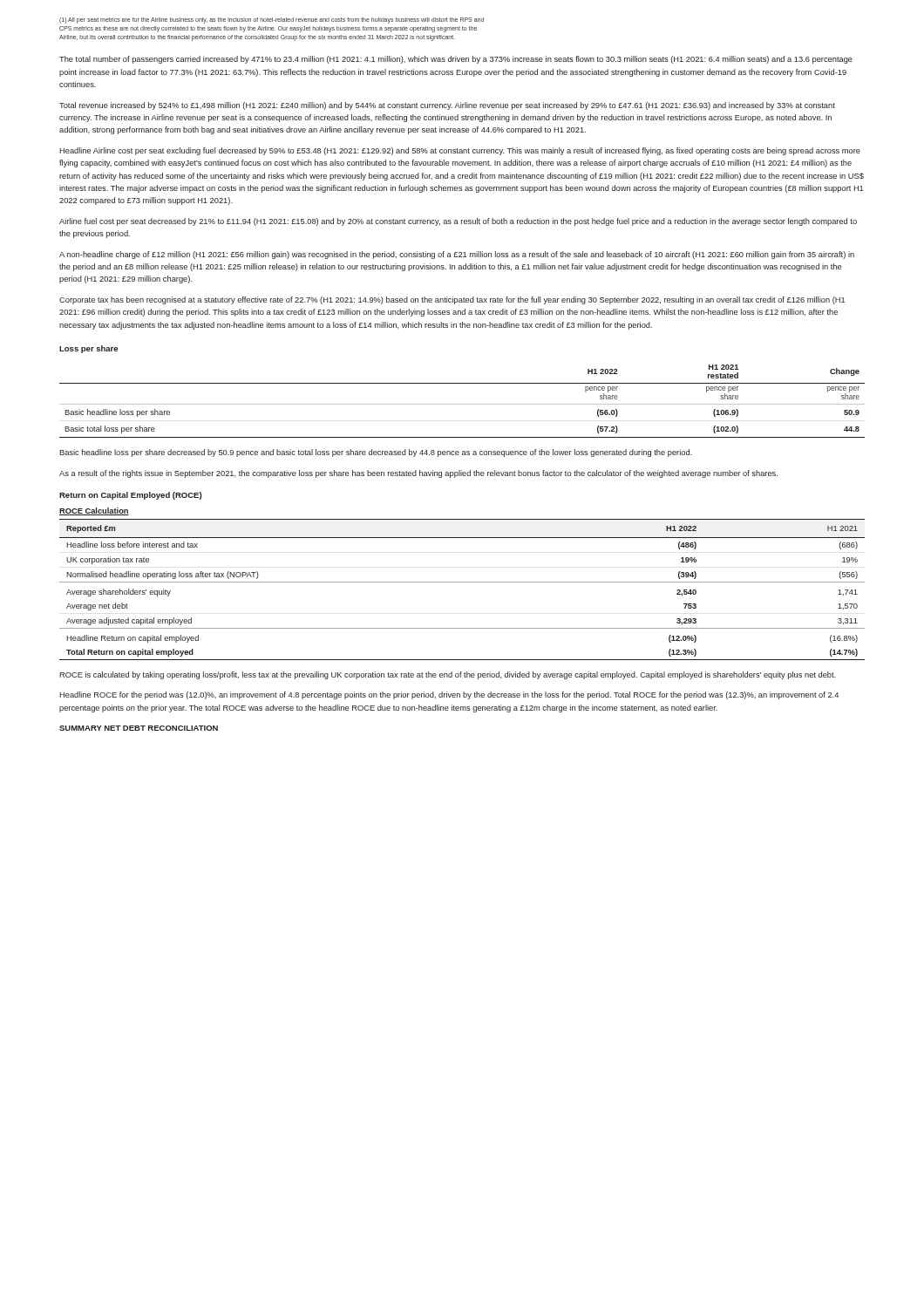Click on the table containing "Basic total loss per share"
The height and width of the screenshot is (1308, 924).
tap(462, 399)
